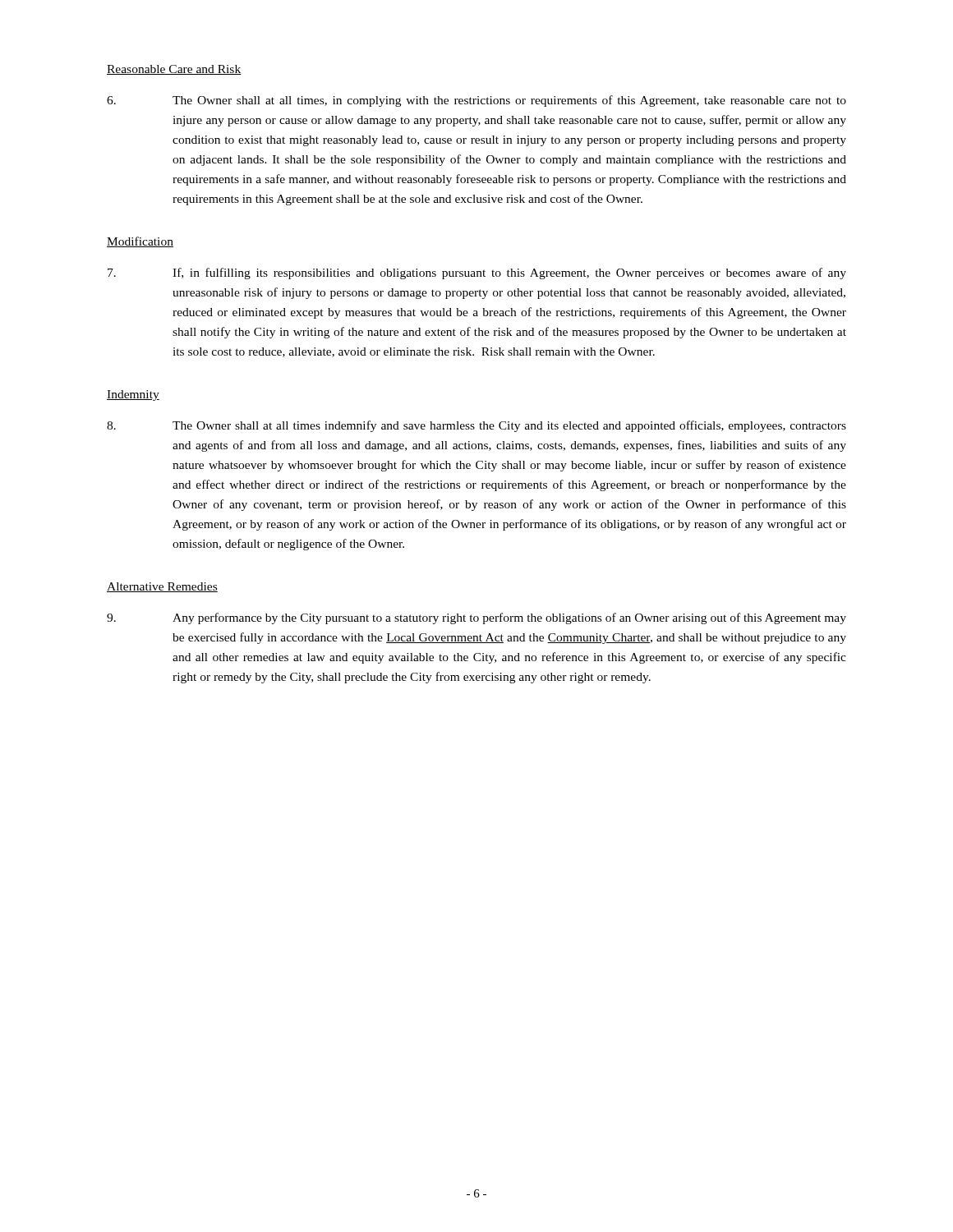Select the passage starting "Alternative Remedies"
The width and height of the screenshot is (953, 1232).
click(162, 586)
